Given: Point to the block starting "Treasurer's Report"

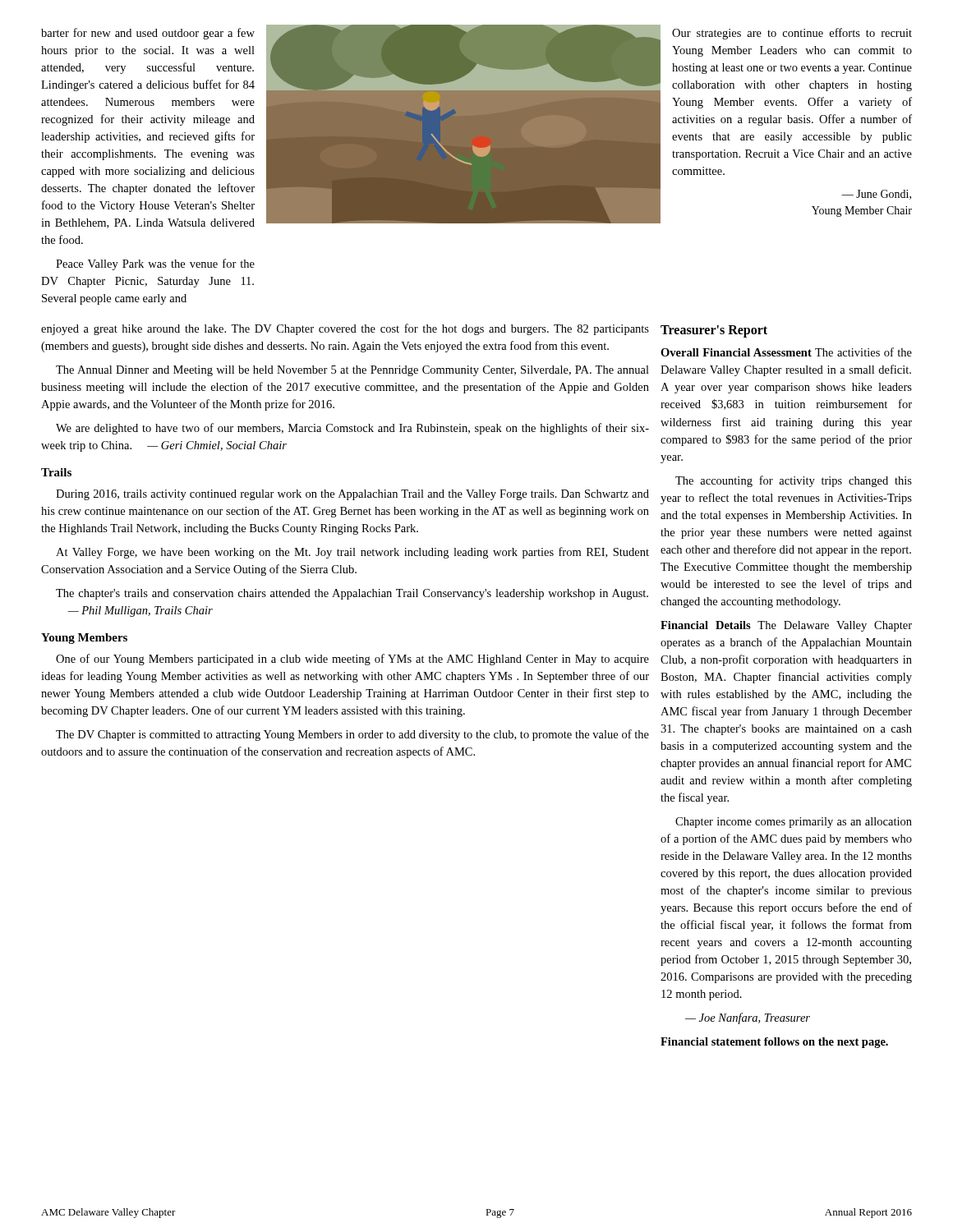Looking at the screenshot, I should [x=714, y=331].
